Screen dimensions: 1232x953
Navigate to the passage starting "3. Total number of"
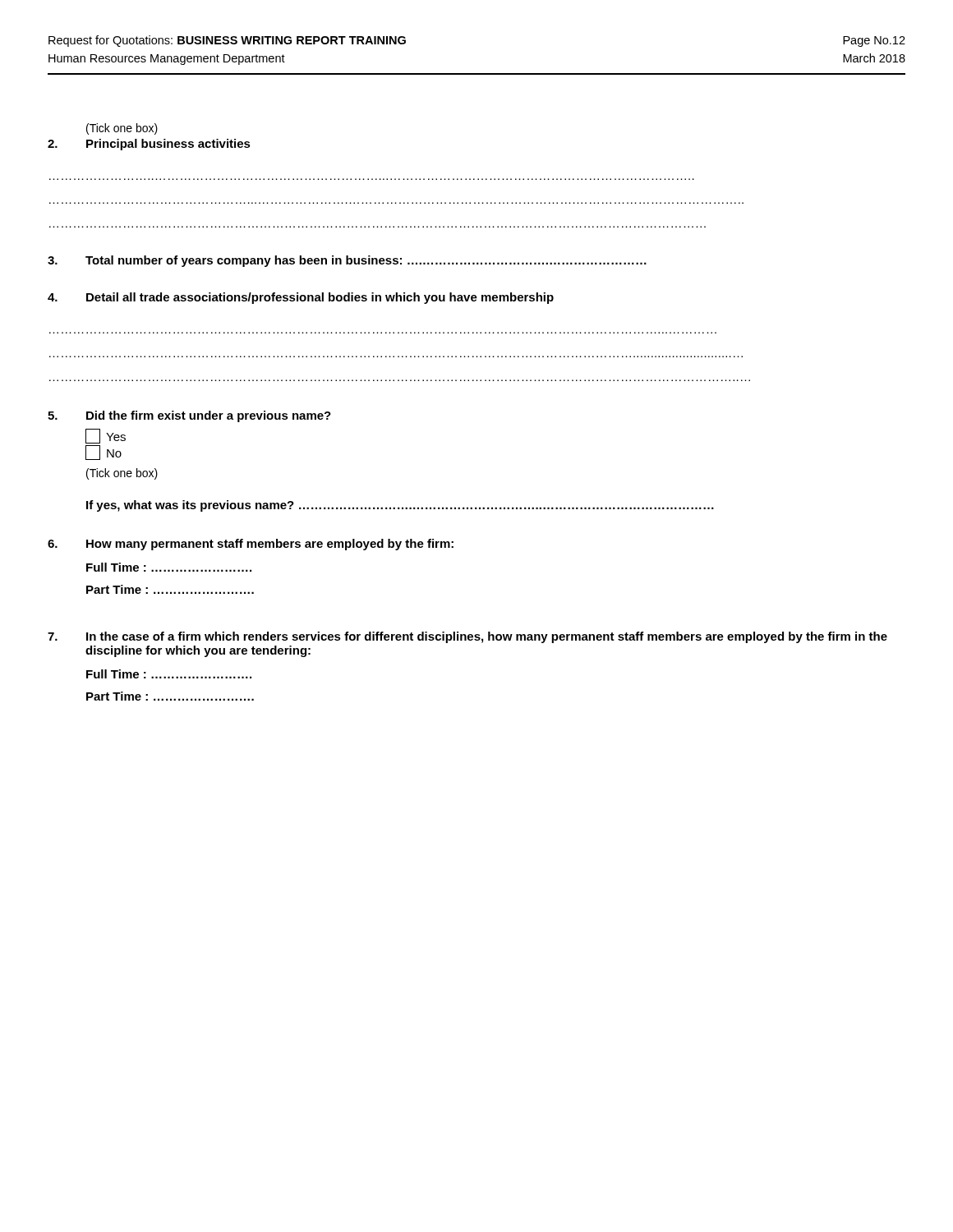pyautogui.click(x=476, y=260)
